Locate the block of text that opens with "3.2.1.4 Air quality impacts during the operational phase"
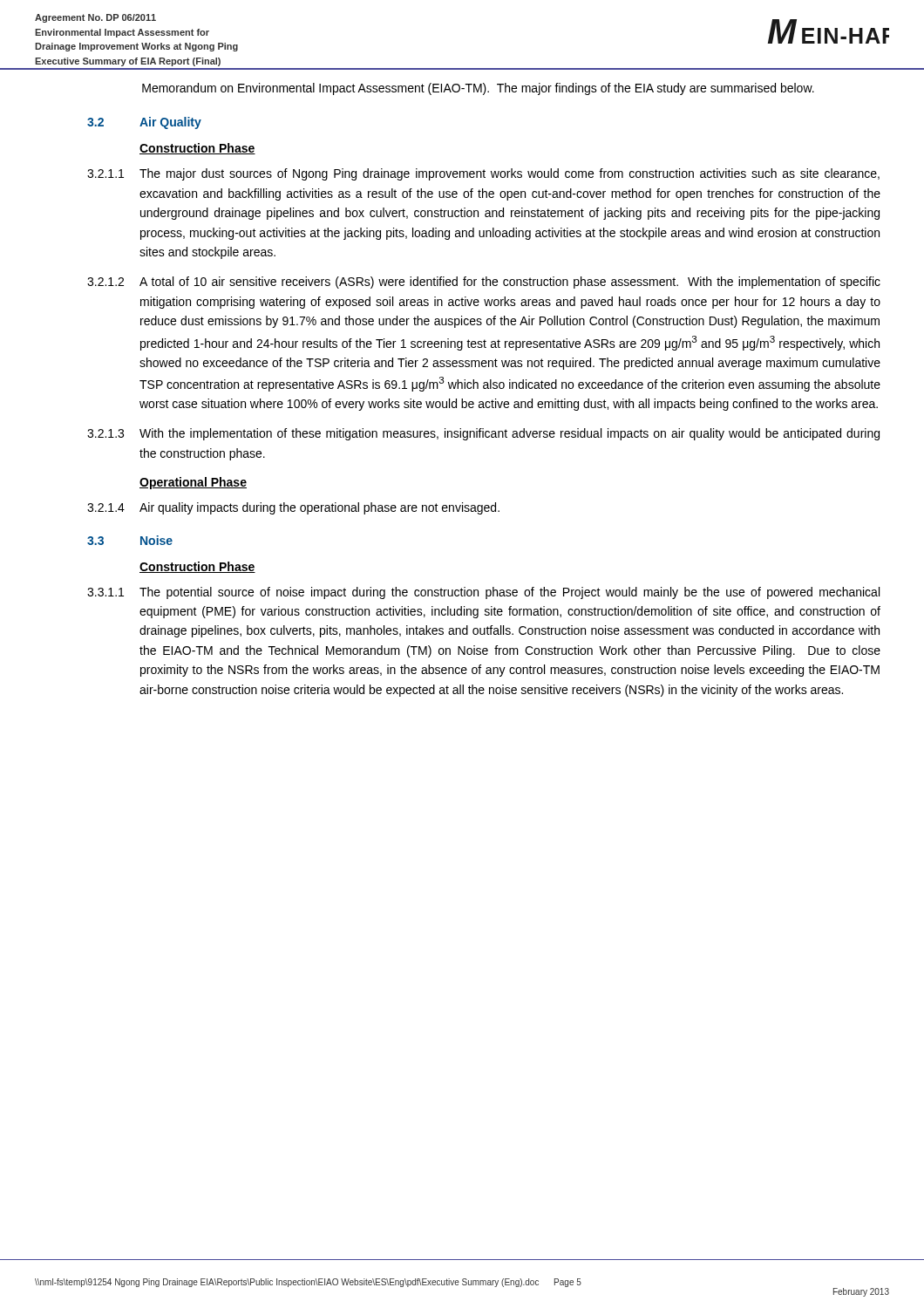 (484, 508)
